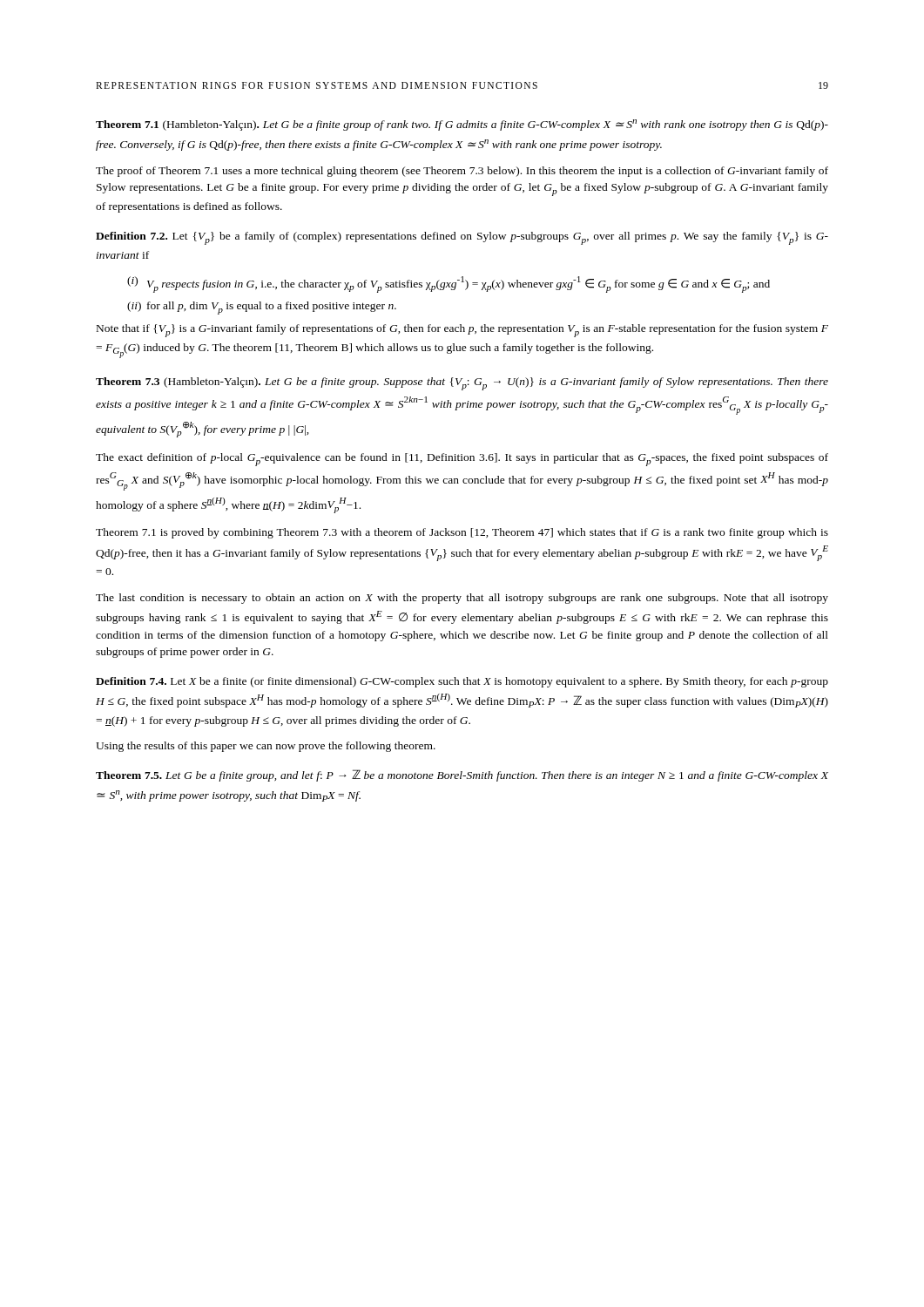Viewport: 924px width, 1307px height.
Task: Locate the text block starting "Theorem 7.5. Let G be a finite"
Action: (462, 786)
